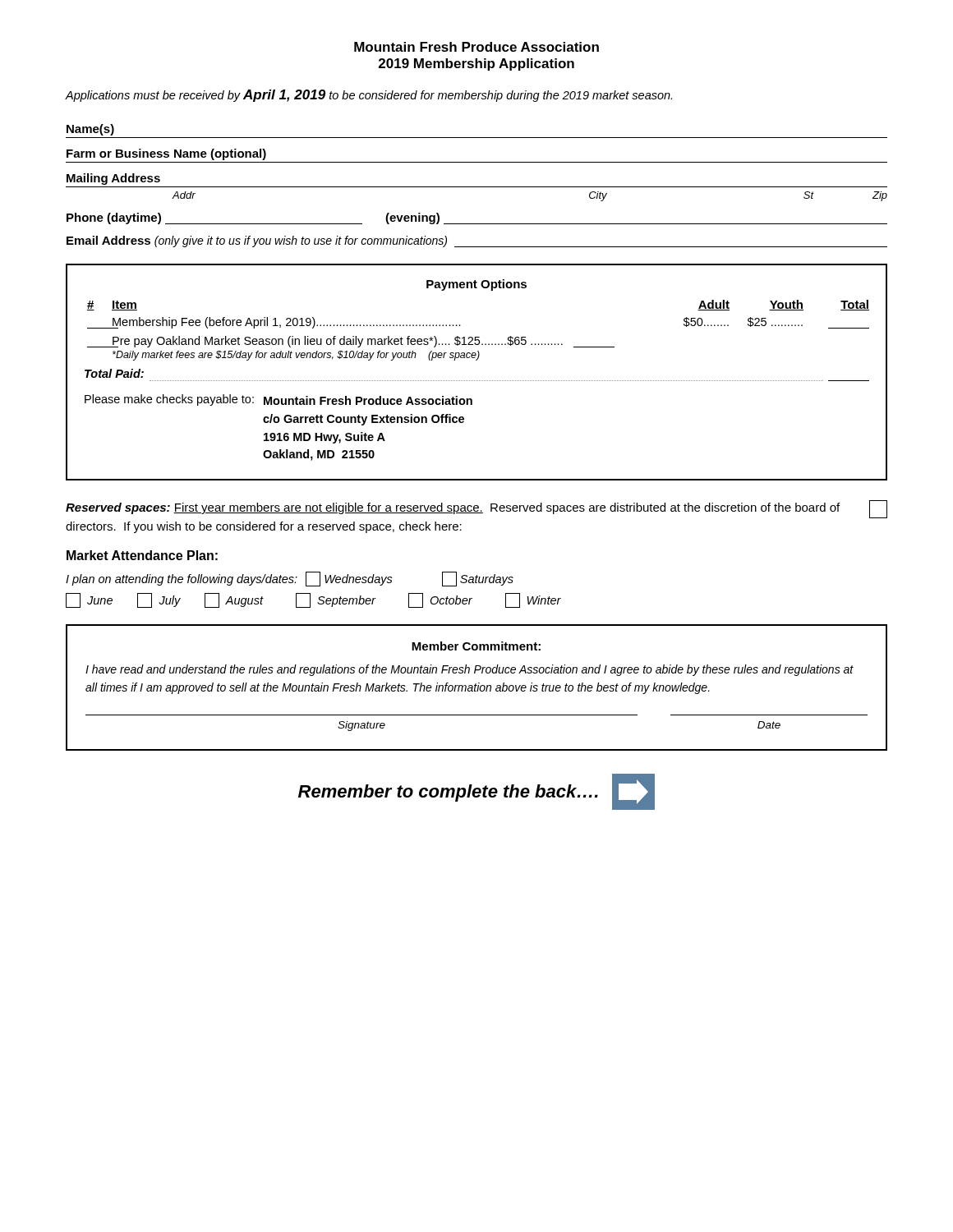This screenshot has width=953, height=1232.
Task: Locate the table with the text "Payment Options # Item Adult"
Action: coord(476,372)
